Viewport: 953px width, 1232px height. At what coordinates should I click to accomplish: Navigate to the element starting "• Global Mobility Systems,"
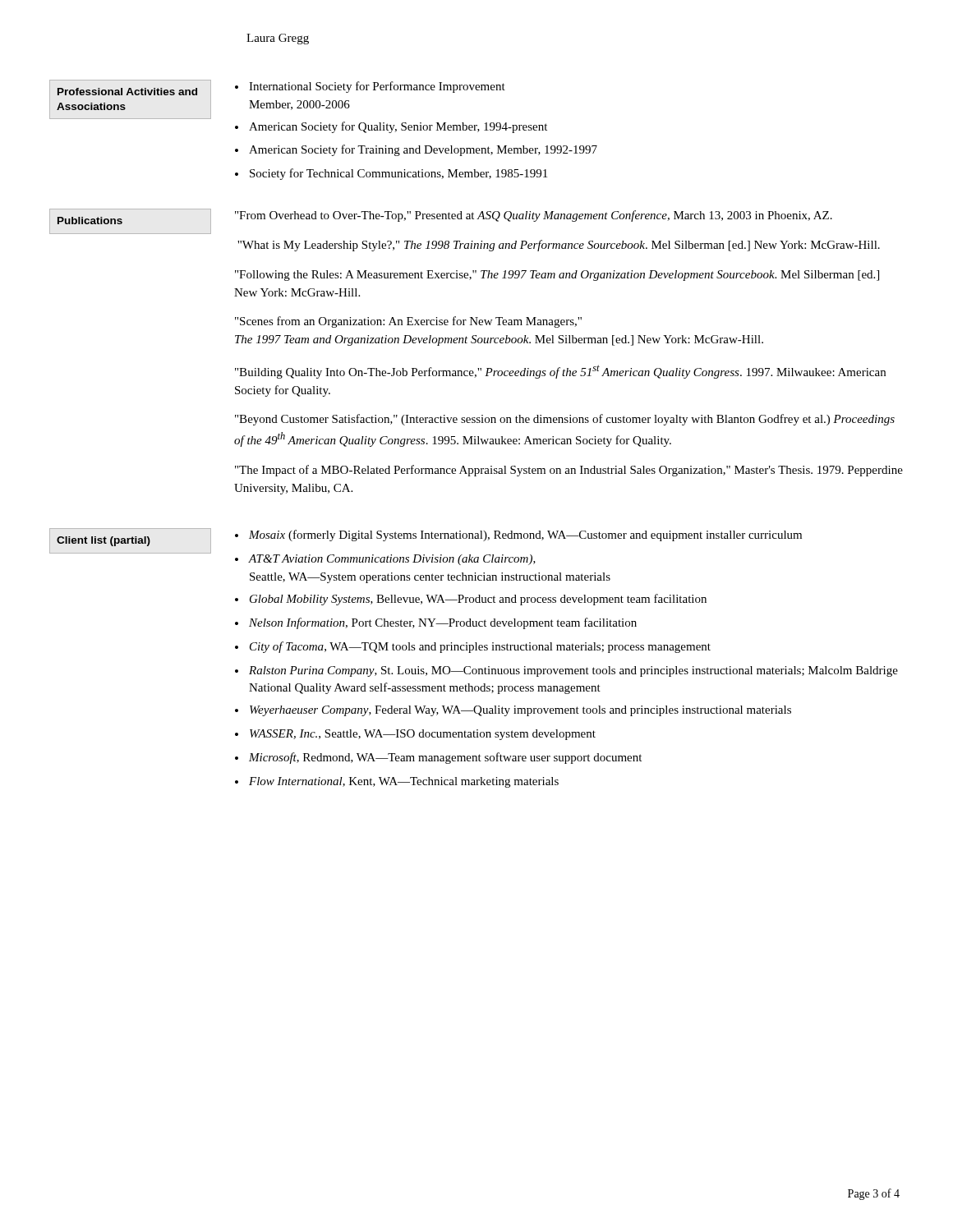pyautogui.click(x=569, y=600)
